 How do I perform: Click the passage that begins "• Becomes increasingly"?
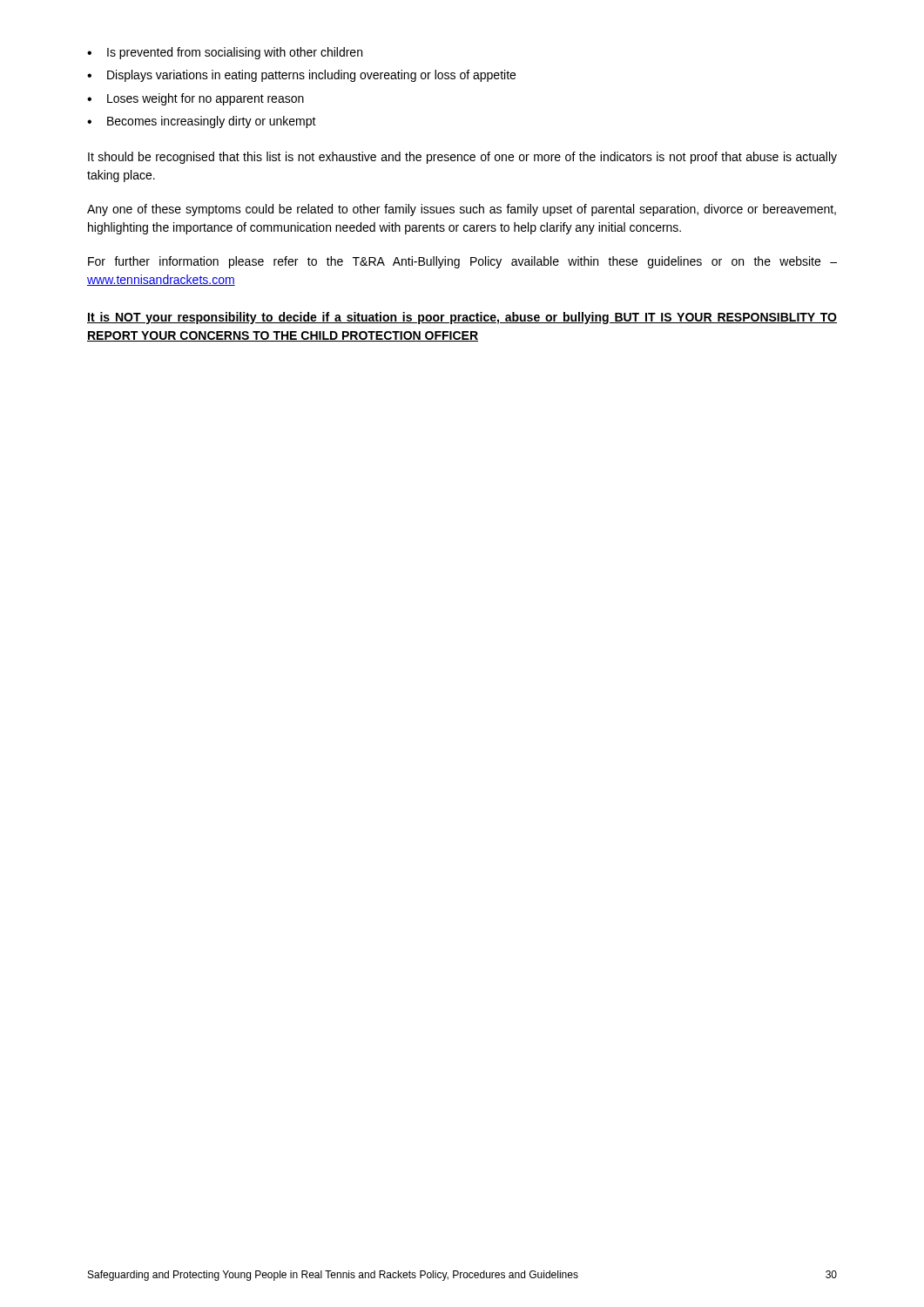pos(202,122)
